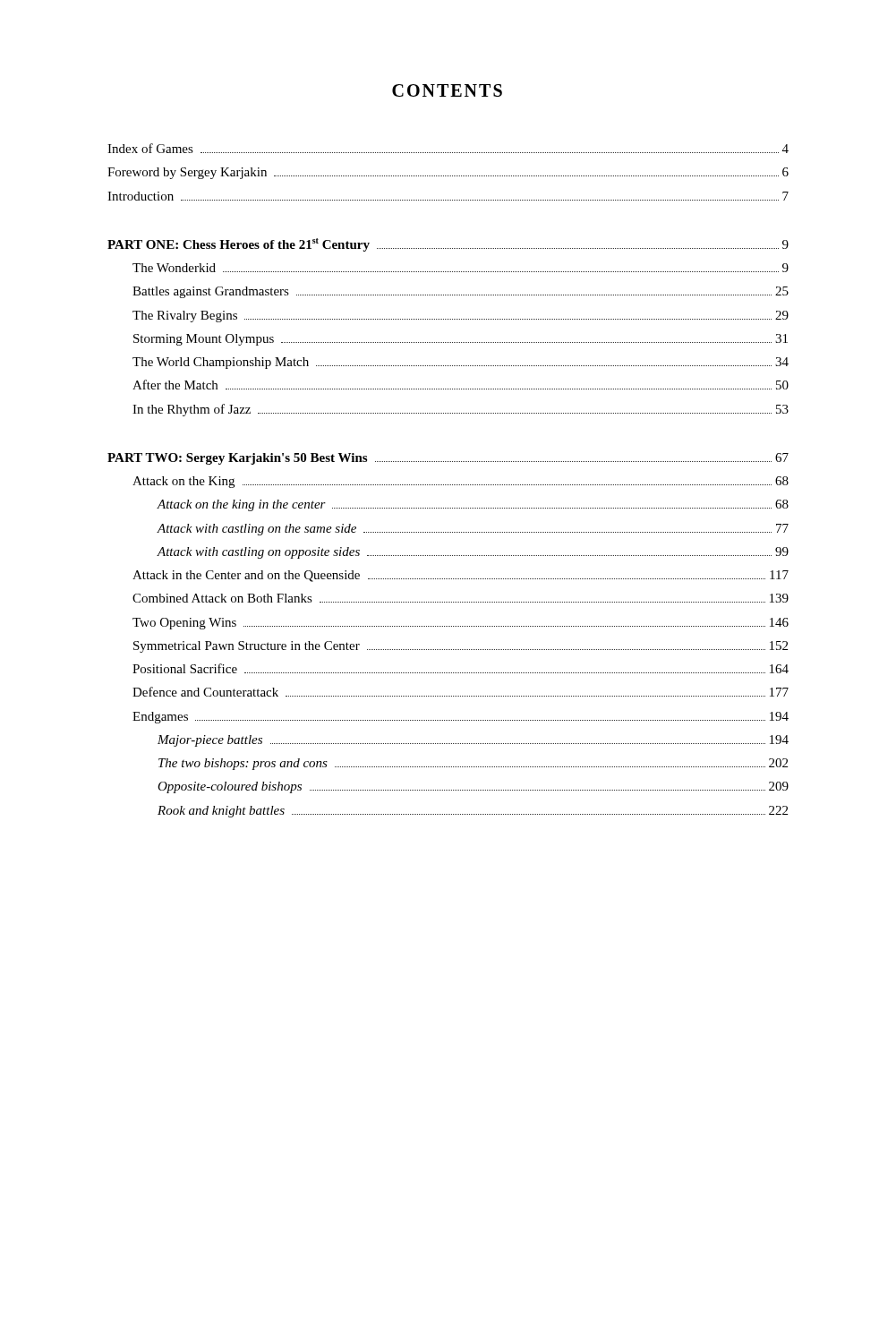Find the list item with the text "Symmetrical Pawn Structure"

click(448, 645)
